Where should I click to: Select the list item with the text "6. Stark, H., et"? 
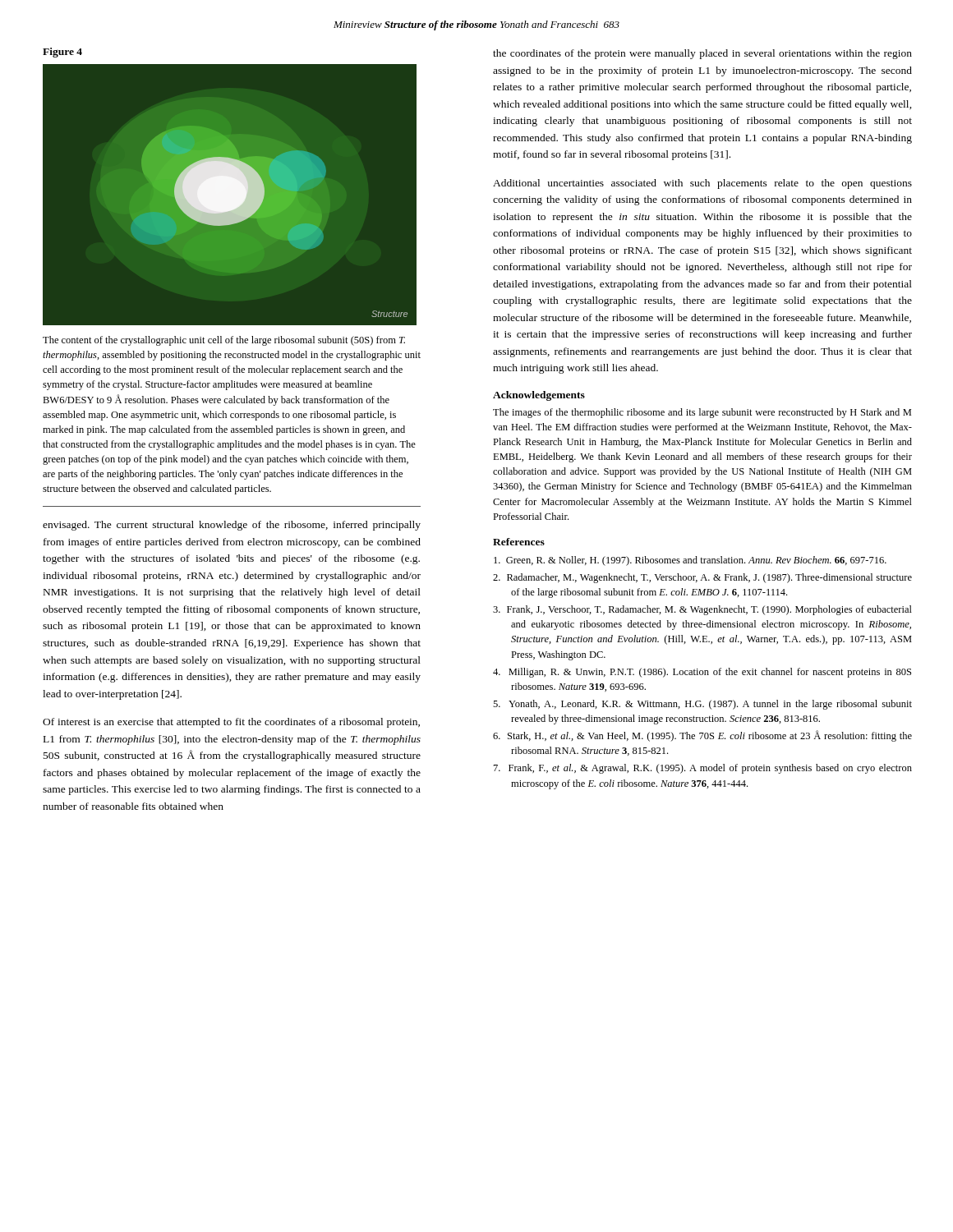point(702,744)
